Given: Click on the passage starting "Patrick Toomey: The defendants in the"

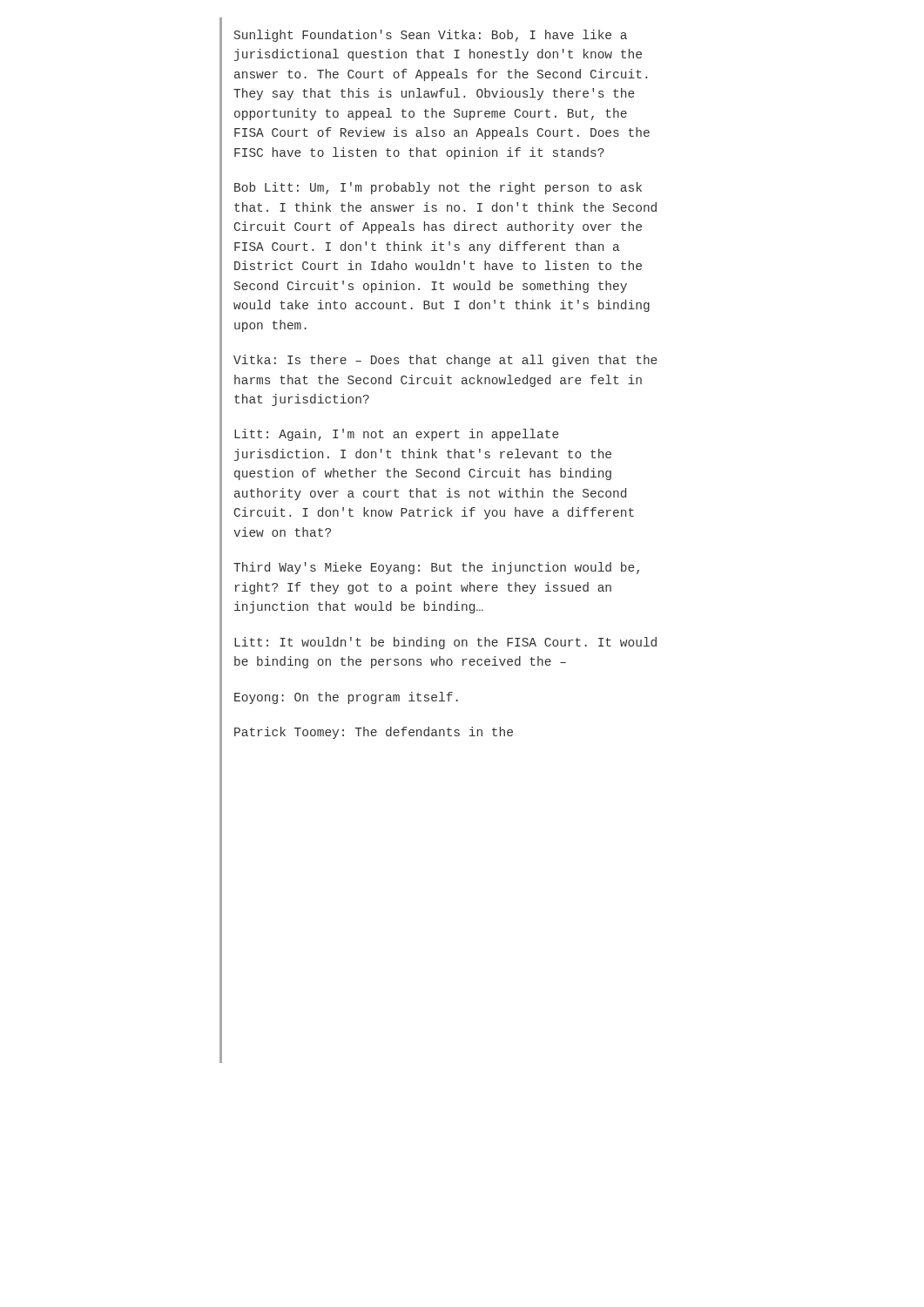Looking at the screenshot, I should click(x=374, y=733).
